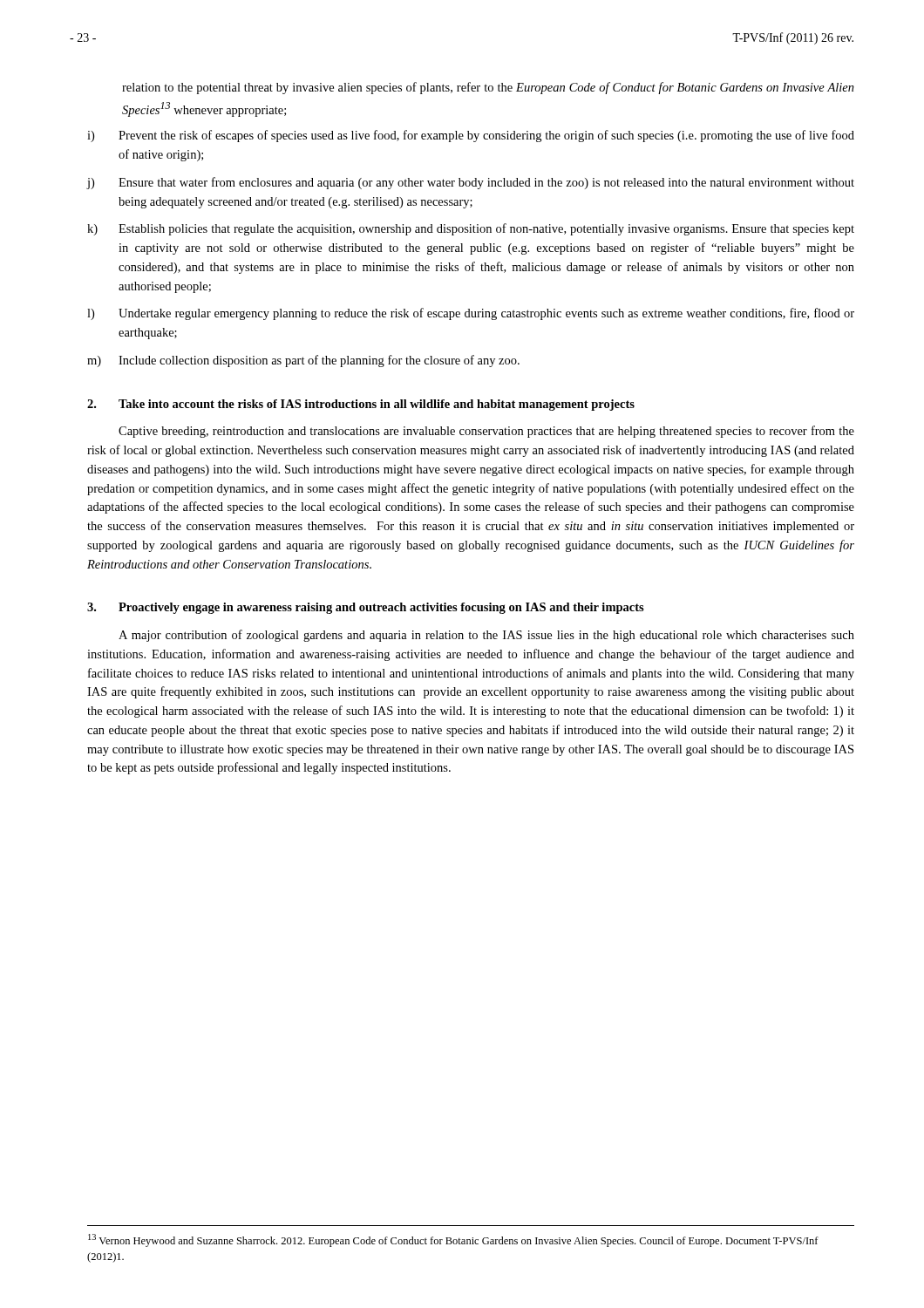
Task: Select the list item that reads "m) Include collection disposition as part of the"
Action: click(471, 361)
